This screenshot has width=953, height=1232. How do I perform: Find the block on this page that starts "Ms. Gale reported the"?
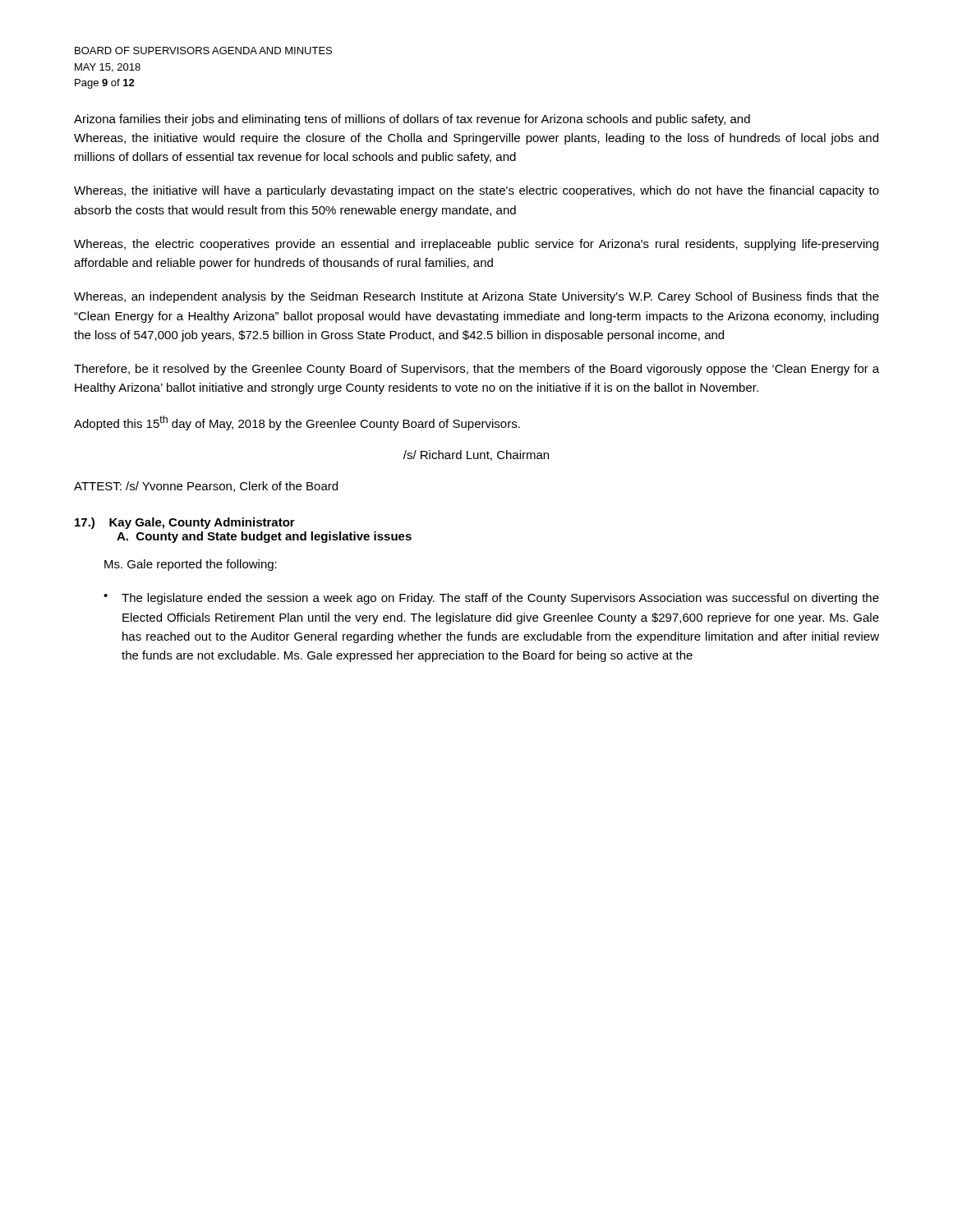click(191, 564)
